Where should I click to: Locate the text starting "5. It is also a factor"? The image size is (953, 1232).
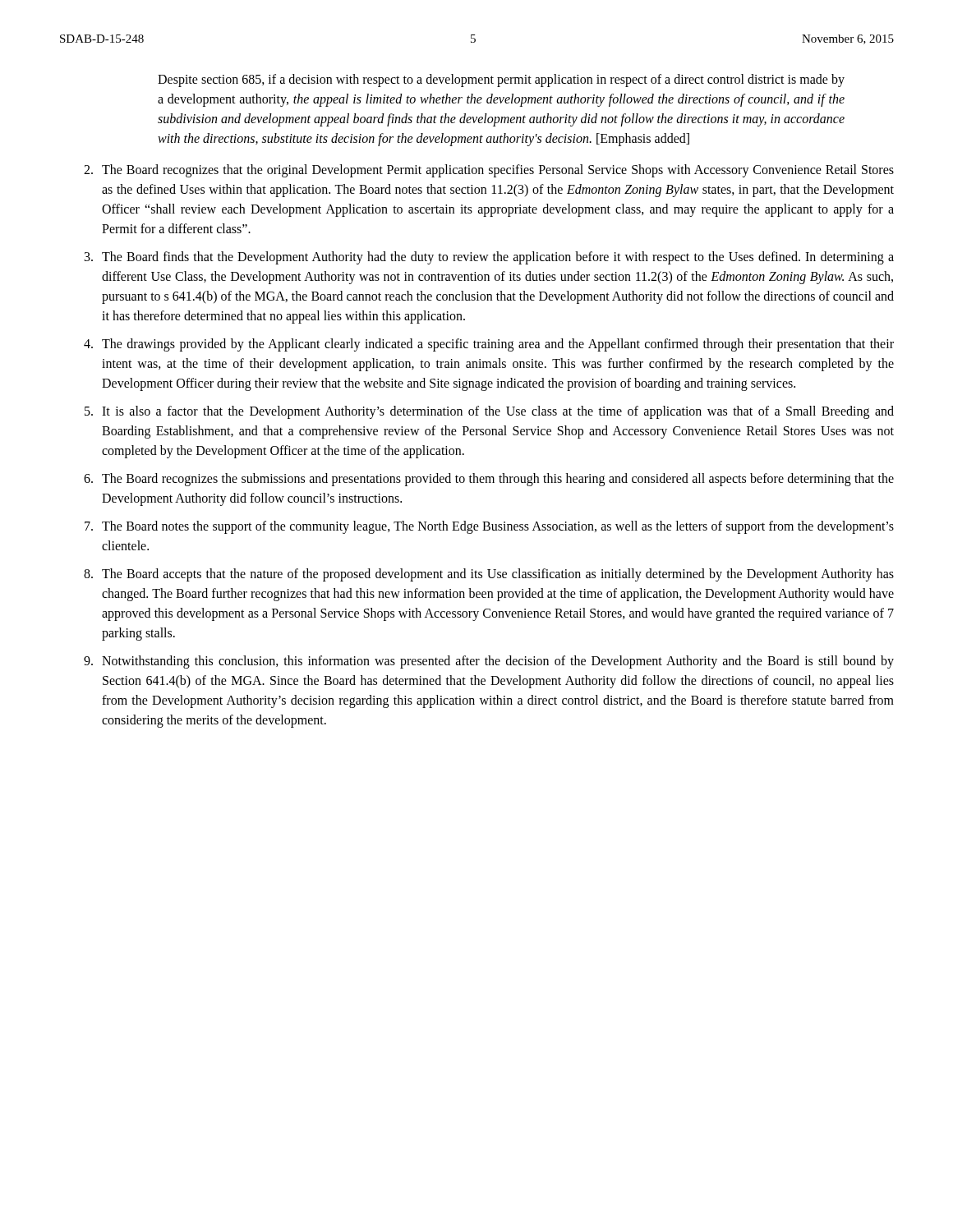tap(476, 431)
